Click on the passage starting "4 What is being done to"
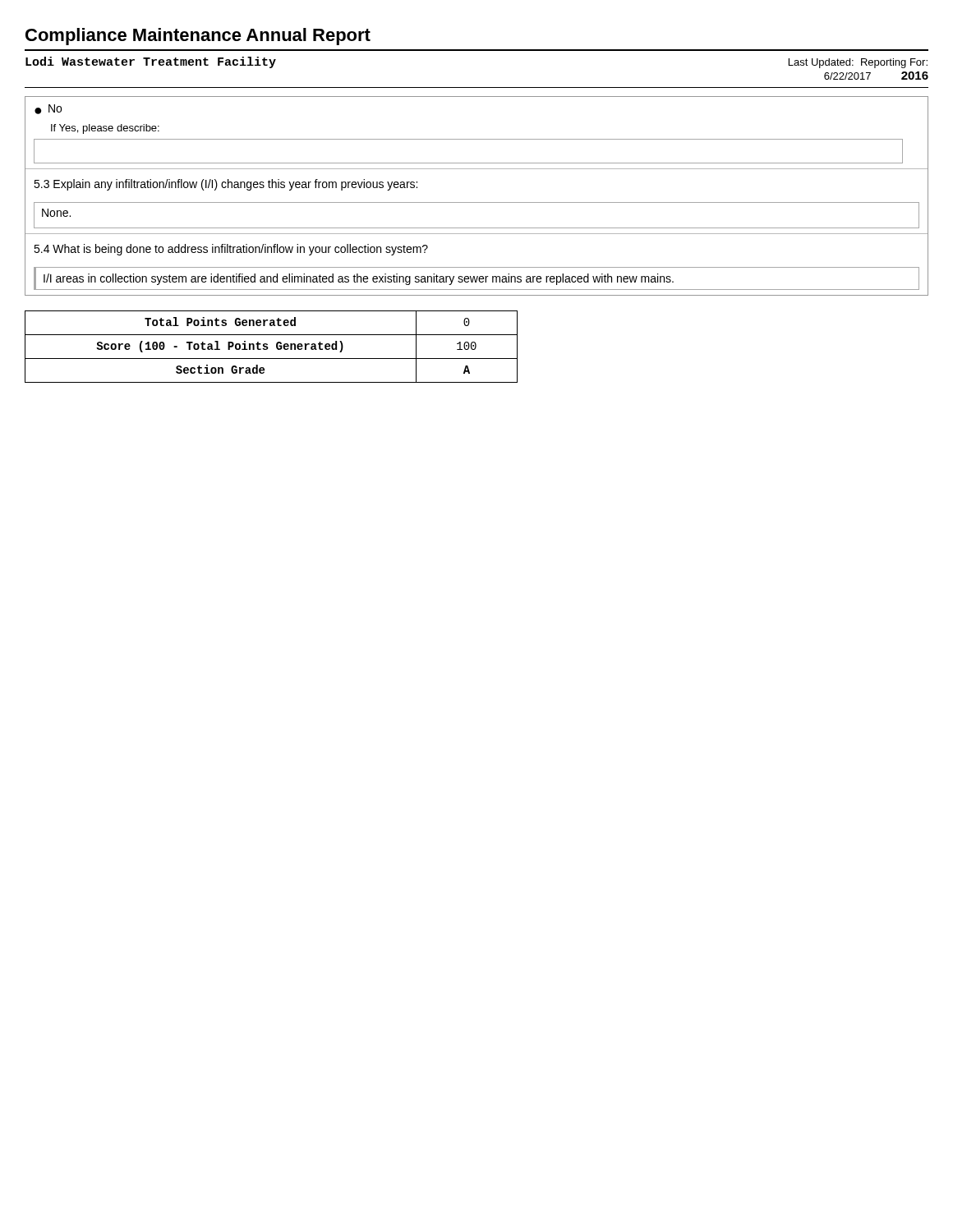Screen dimensions: 1232x953 pos(231,249)
